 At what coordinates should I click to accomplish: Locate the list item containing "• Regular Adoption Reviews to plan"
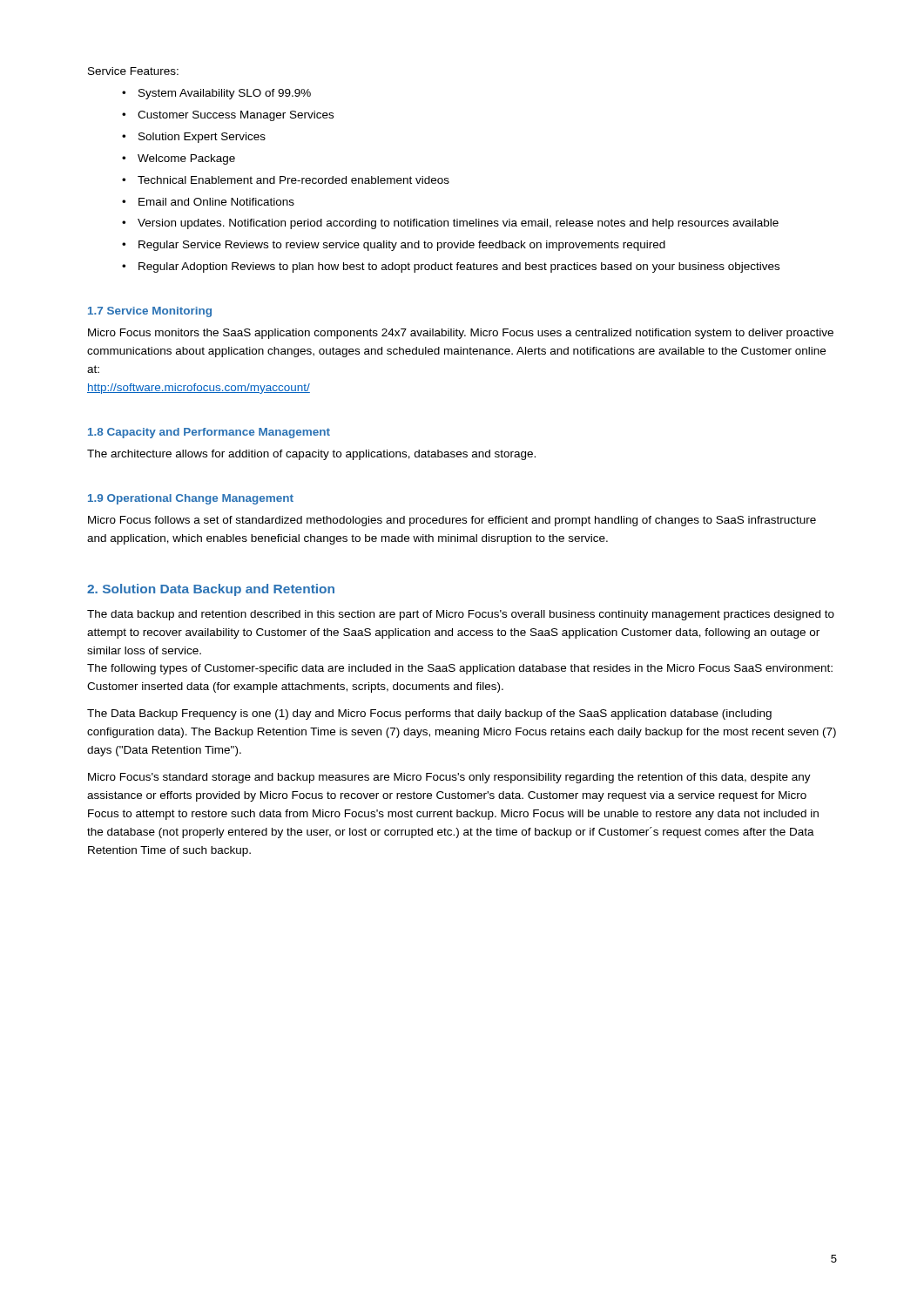[479, 267]
